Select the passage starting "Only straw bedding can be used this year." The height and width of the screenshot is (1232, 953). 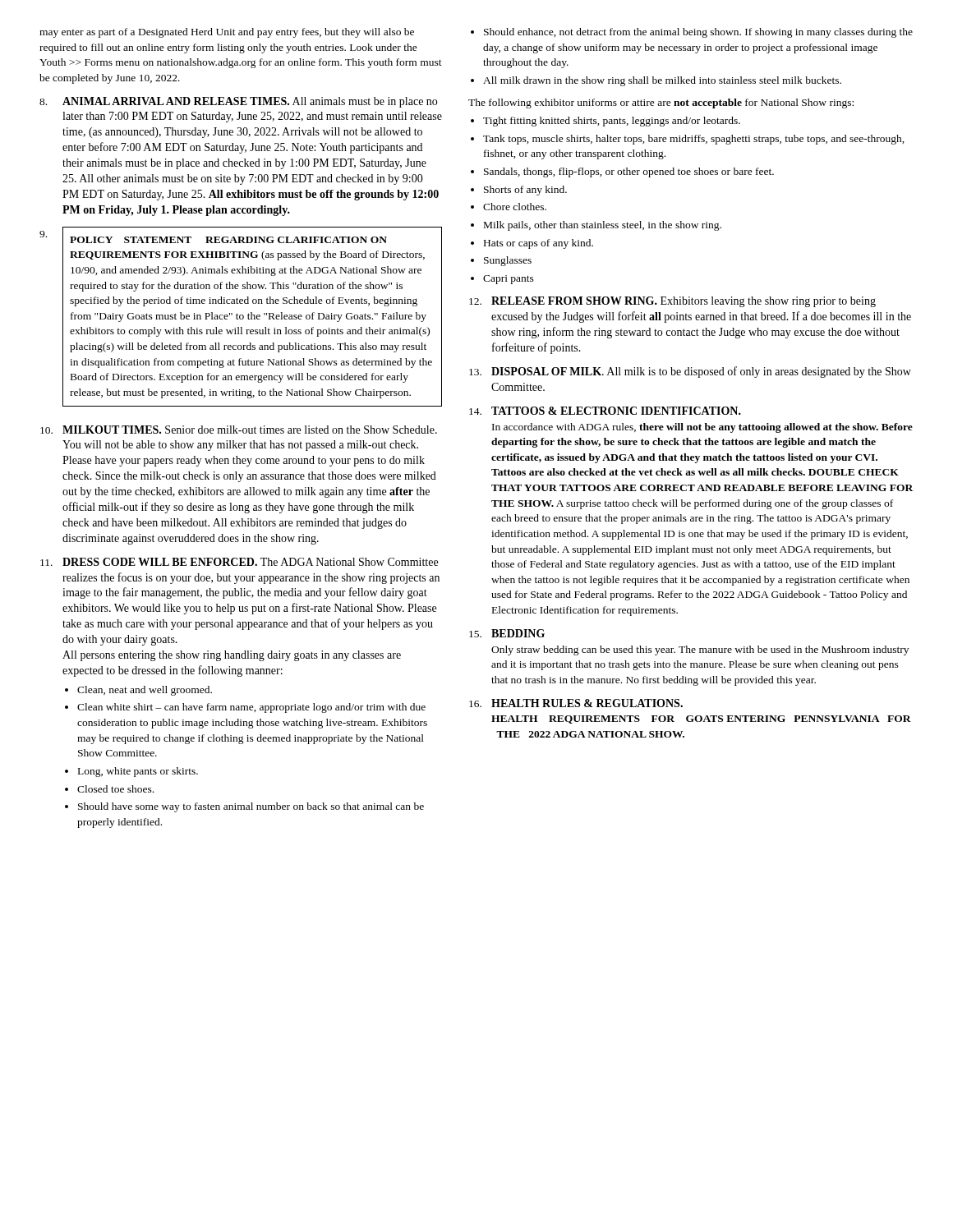point(700,664)
